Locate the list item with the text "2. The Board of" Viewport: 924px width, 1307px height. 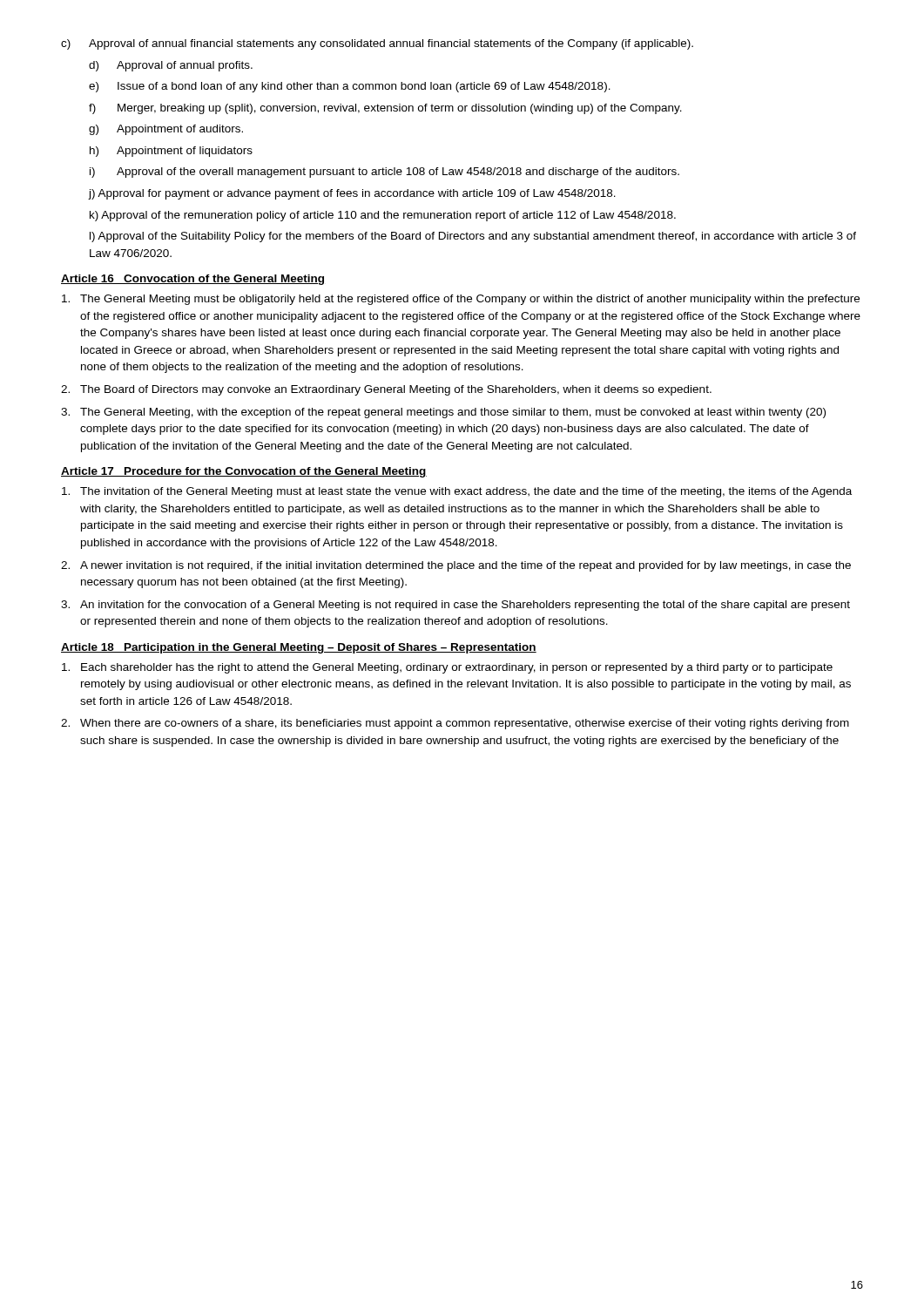[387, 389]
